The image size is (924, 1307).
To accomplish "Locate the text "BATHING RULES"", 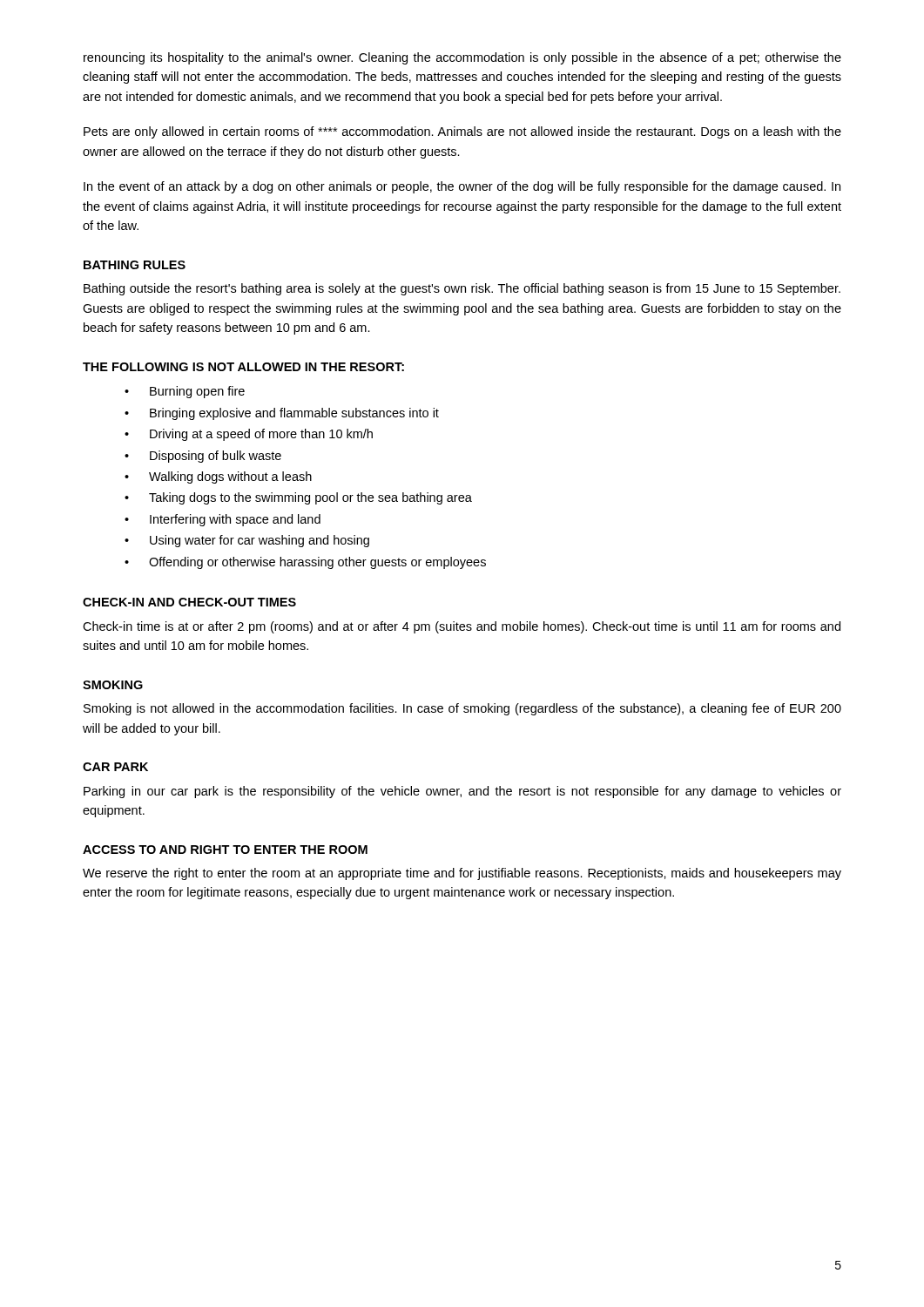I will pos(134,265).
